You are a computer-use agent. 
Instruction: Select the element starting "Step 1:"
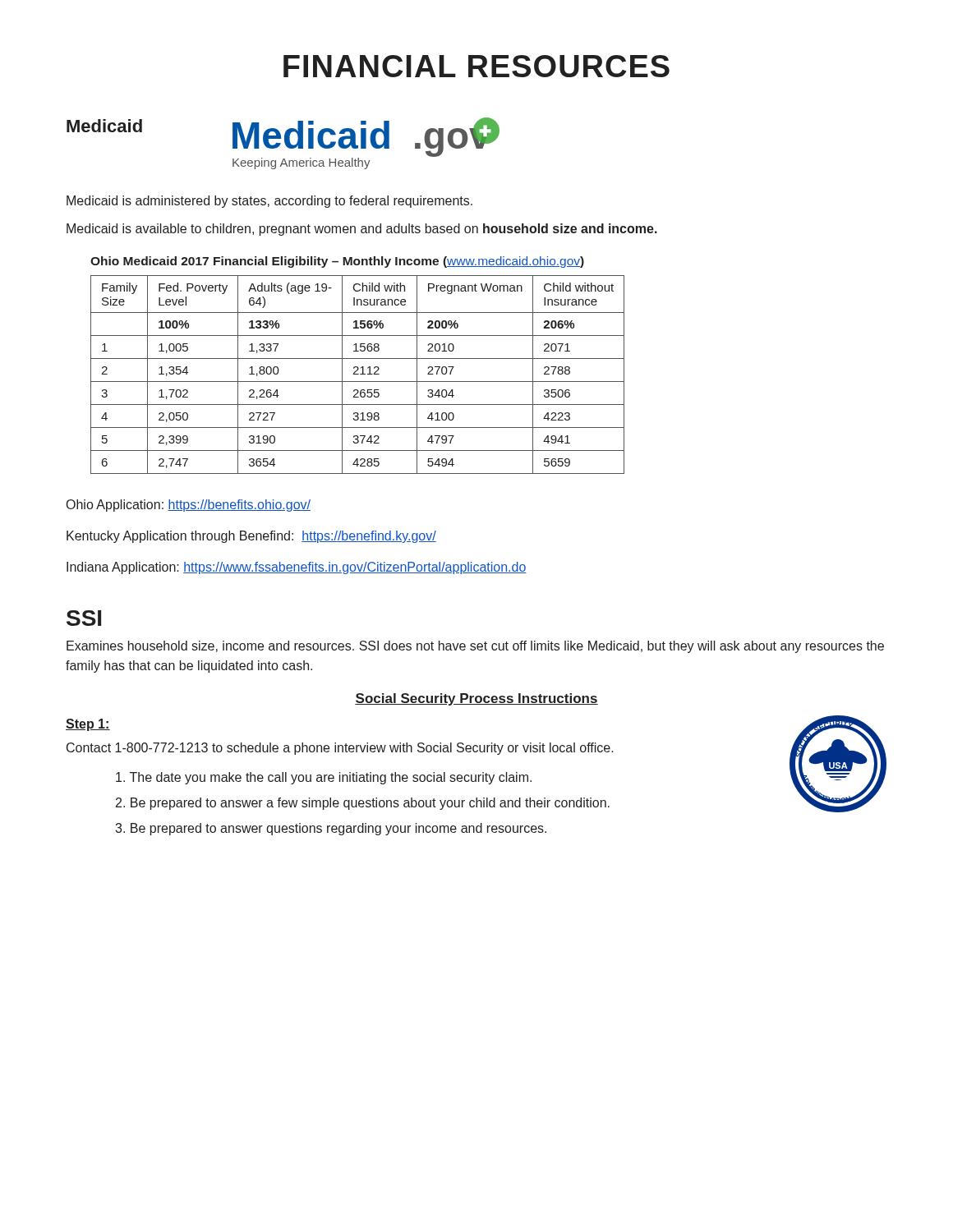pos(88,724)
